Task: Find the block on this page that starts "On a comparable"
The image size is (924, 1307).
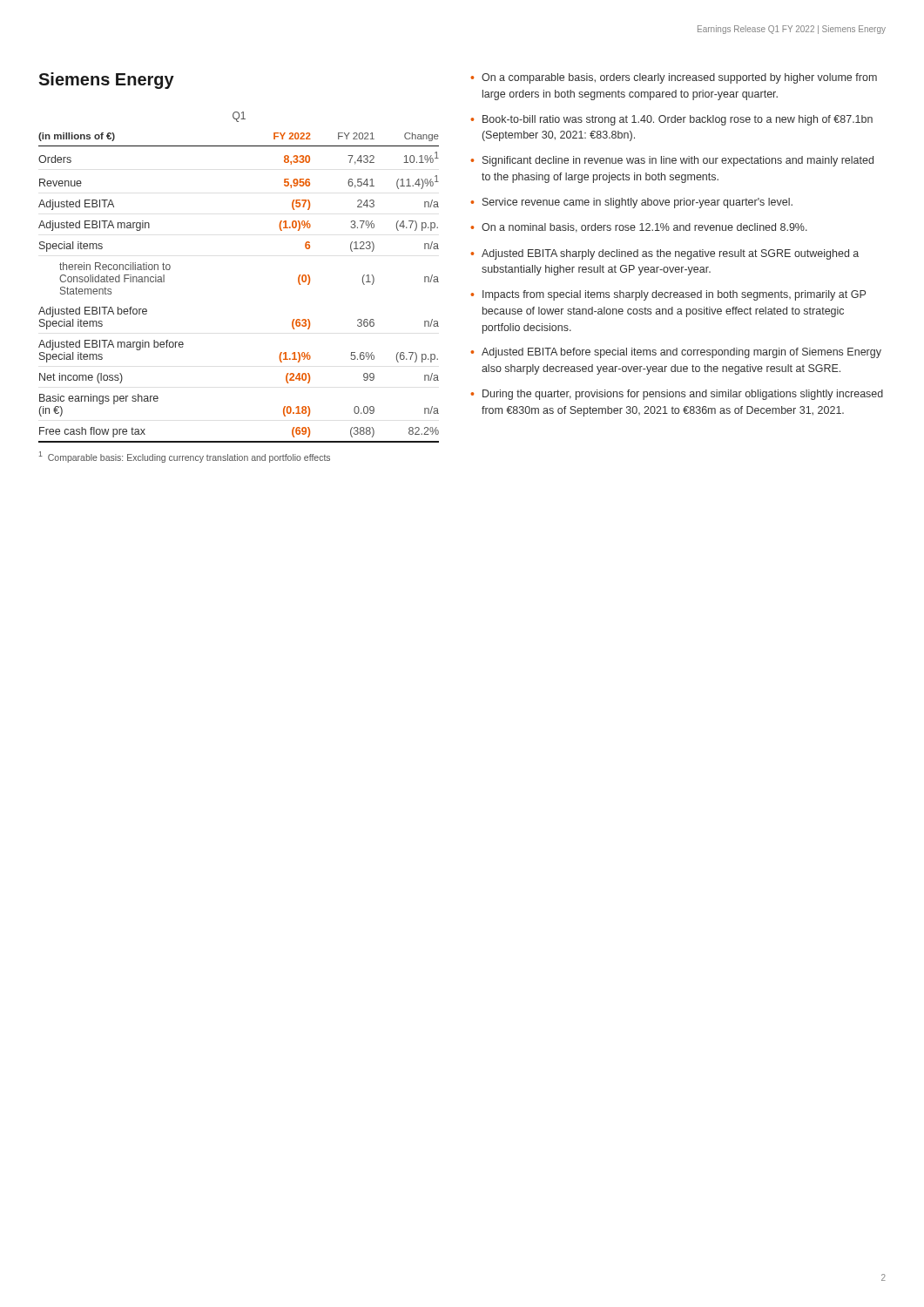Action: 679,86
